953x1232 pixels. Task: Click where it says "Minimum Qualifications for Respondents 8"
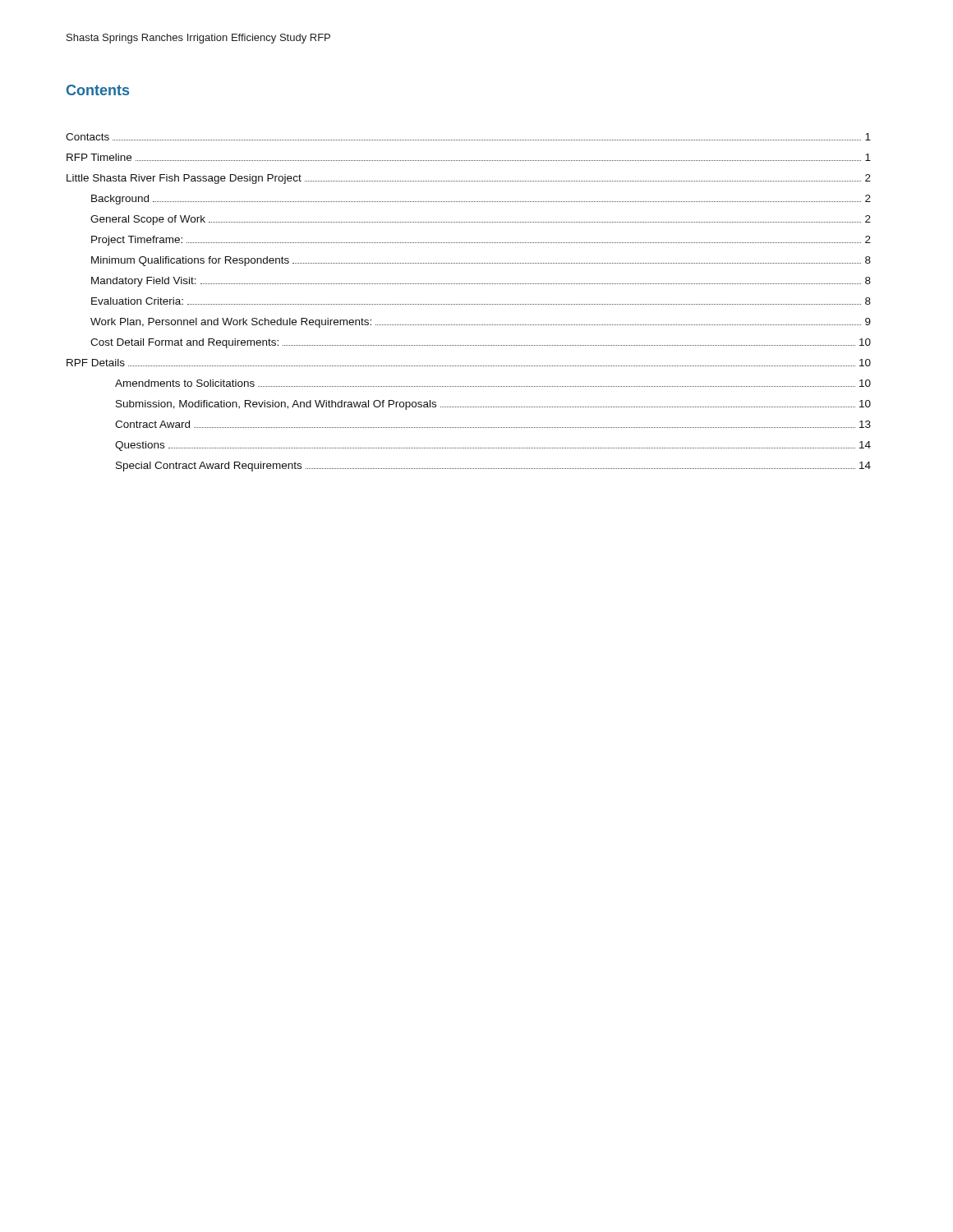tap(468, 261)
